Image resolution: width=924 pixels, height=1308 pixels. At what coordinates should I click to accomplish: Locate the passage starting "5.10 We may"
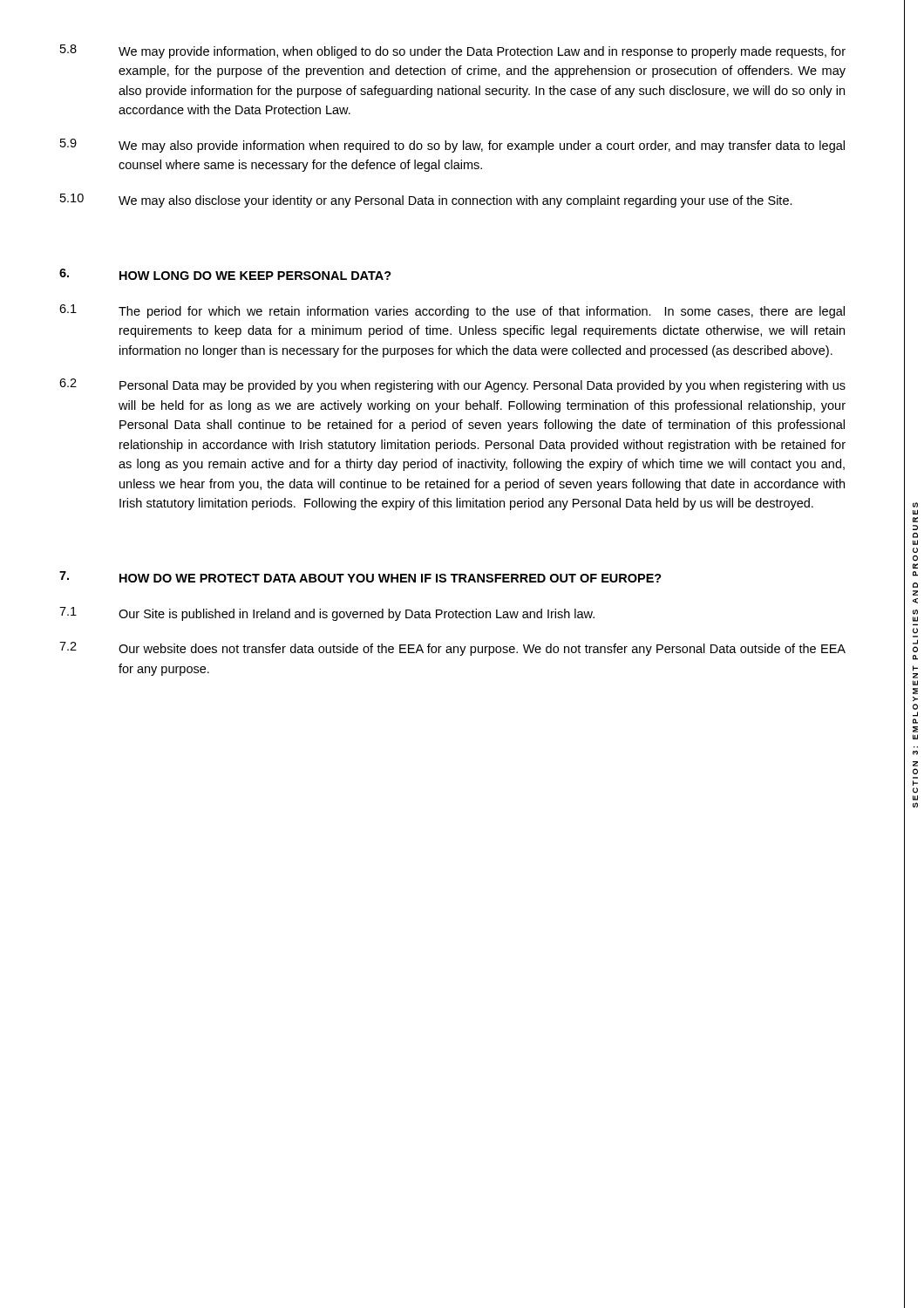[x=452, y=201]
